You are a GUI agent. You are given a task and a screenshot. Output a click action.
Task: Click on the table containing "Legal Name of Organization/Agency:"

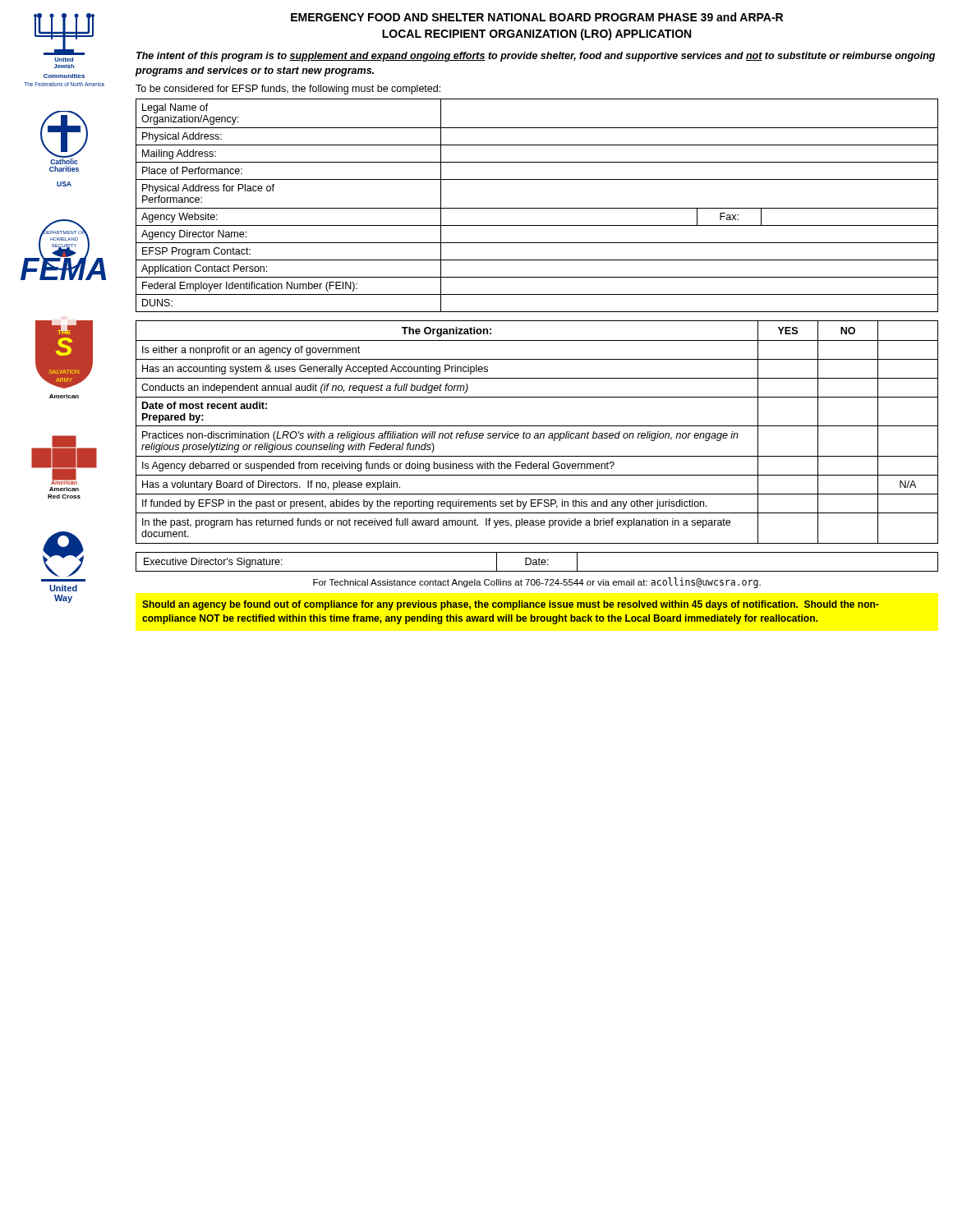click(x=537, y=206)
